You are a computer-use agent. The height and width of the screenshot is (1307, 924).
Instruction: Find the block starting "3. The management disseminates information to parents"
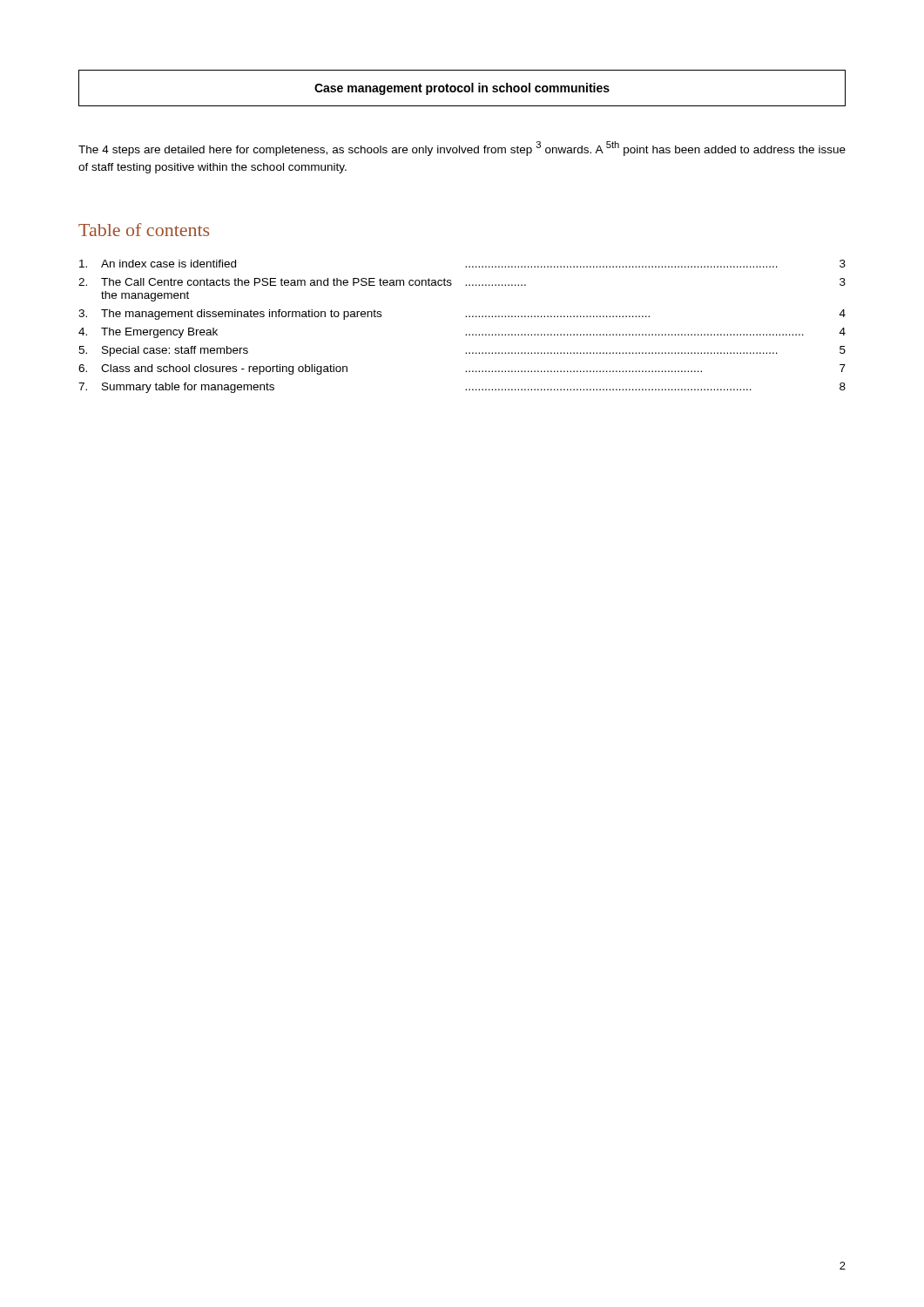pos(462,314)
